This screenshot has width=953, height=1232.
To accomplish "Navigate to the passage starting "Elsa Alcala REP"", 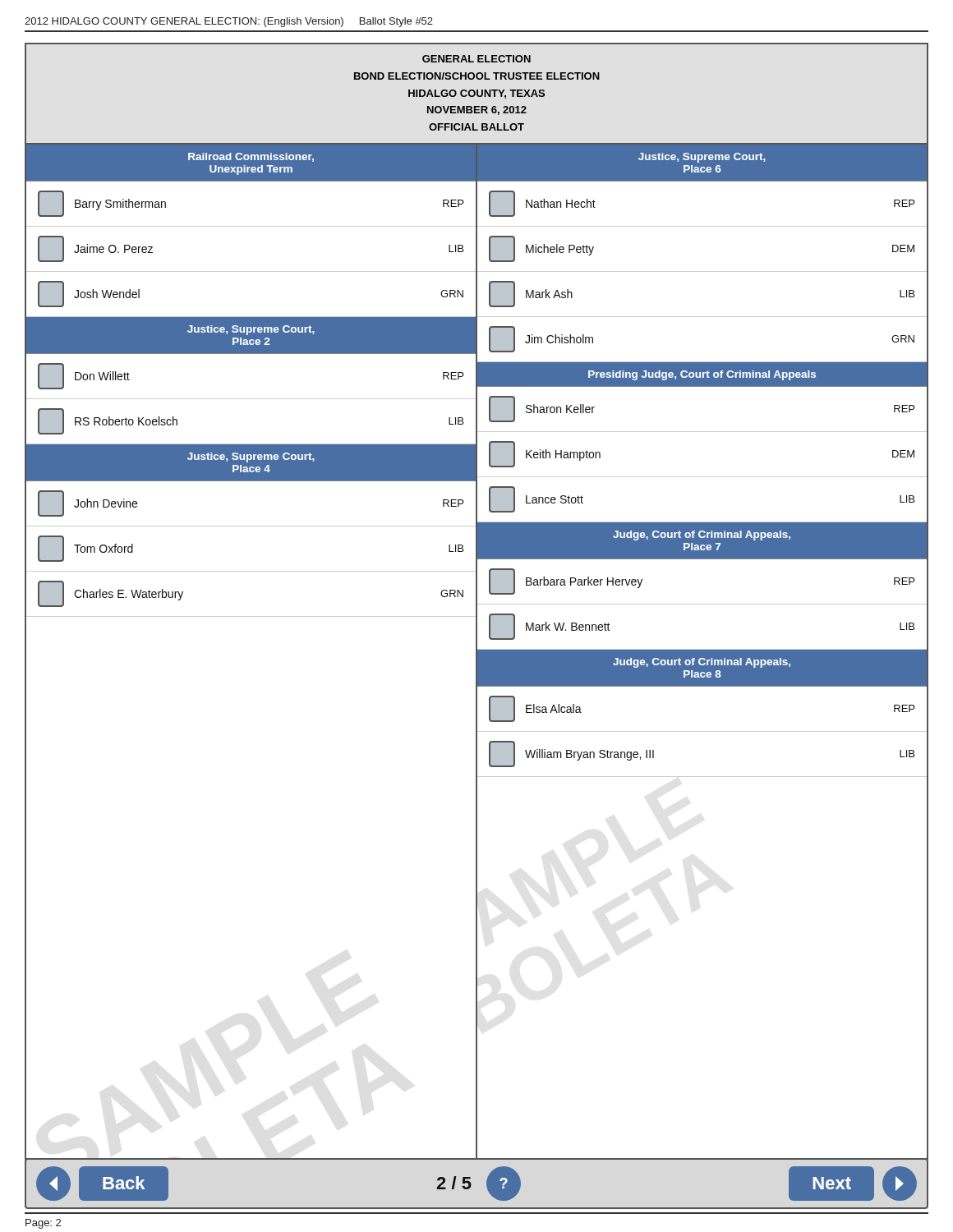I will coord(502,708).
